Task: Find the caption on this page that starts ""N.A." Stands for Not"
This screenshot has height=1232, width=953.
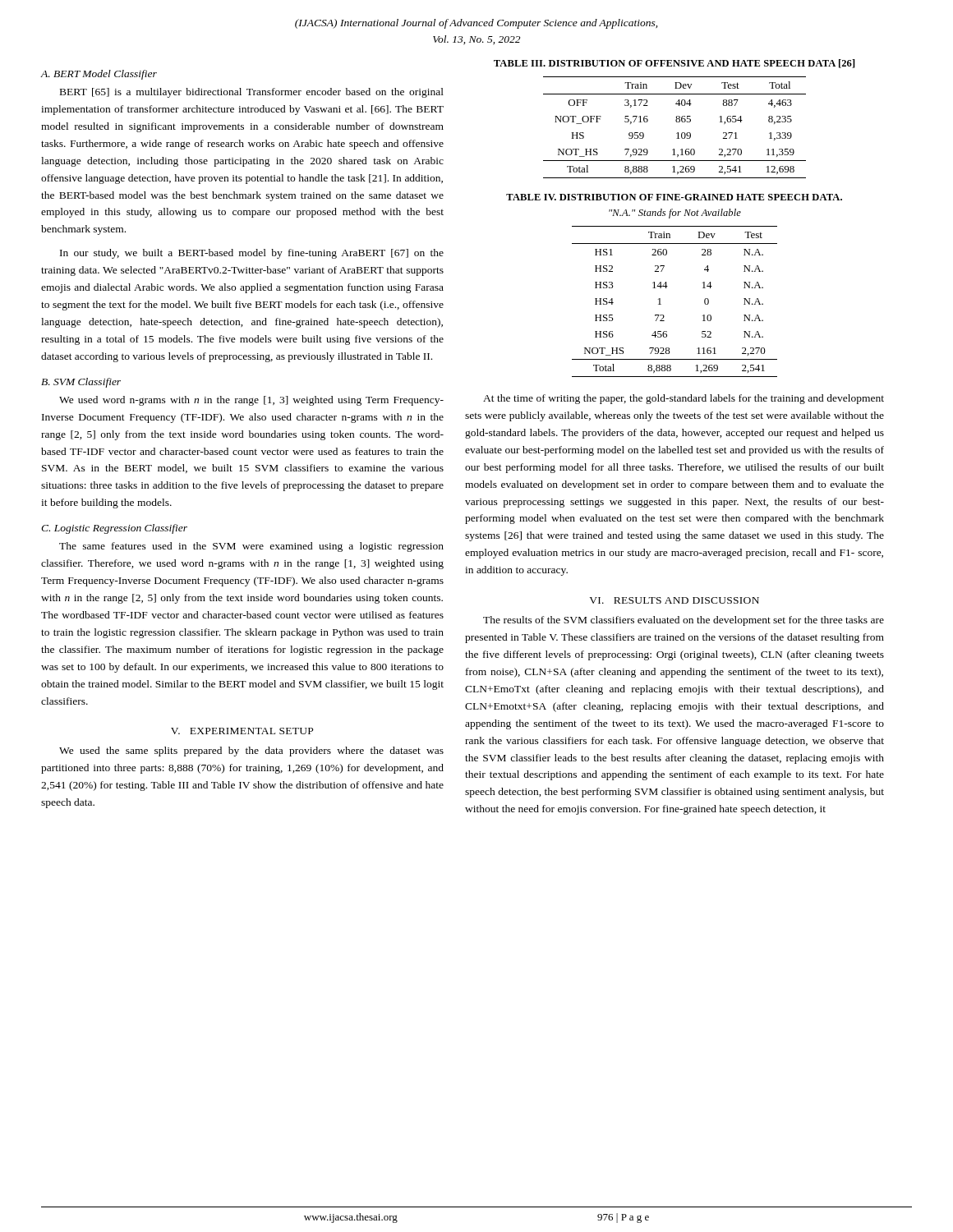Action: [x=674, y=213]
